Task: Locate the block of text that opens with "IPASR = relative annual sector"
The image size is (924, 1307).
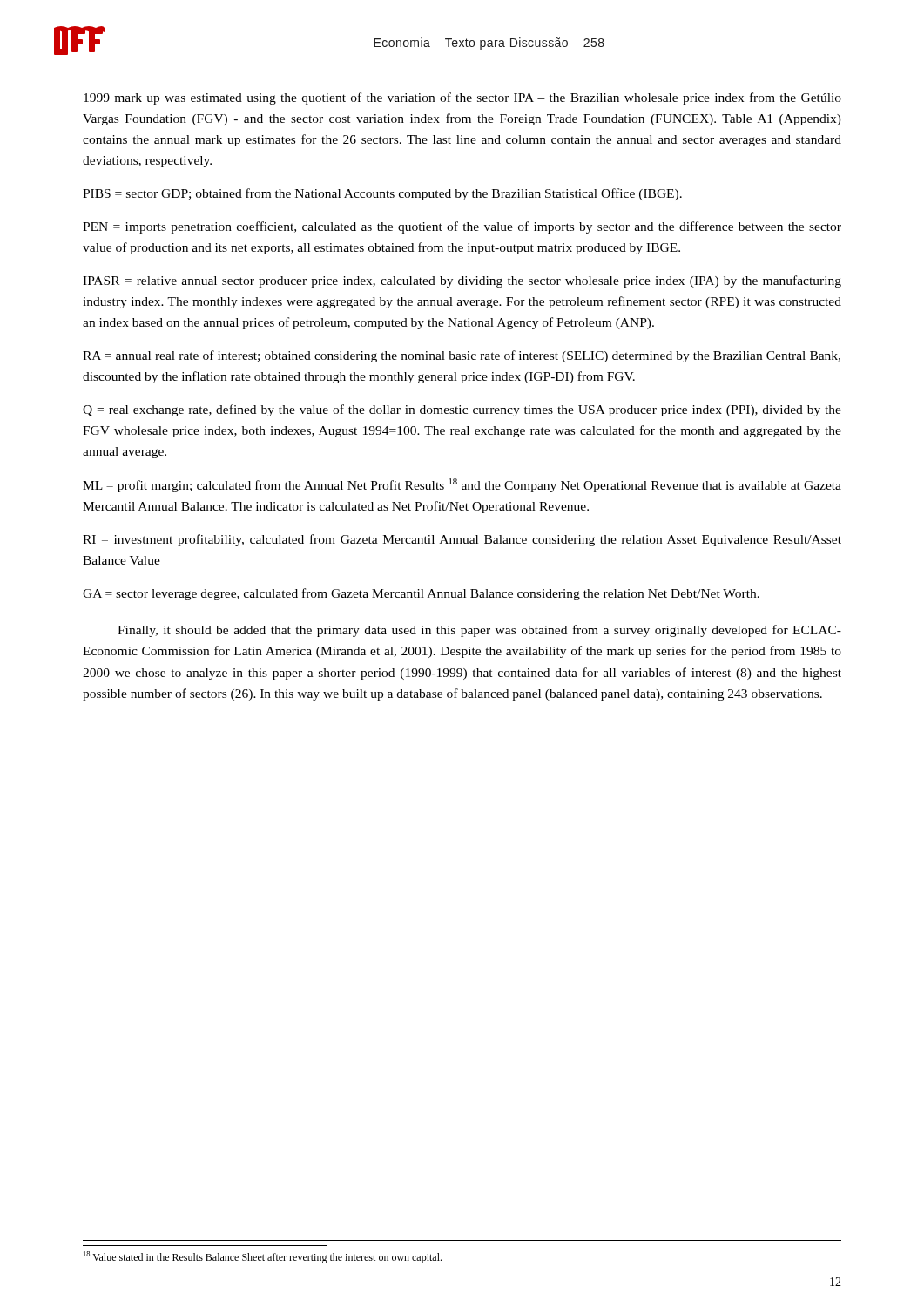Action: click(462, 301)
